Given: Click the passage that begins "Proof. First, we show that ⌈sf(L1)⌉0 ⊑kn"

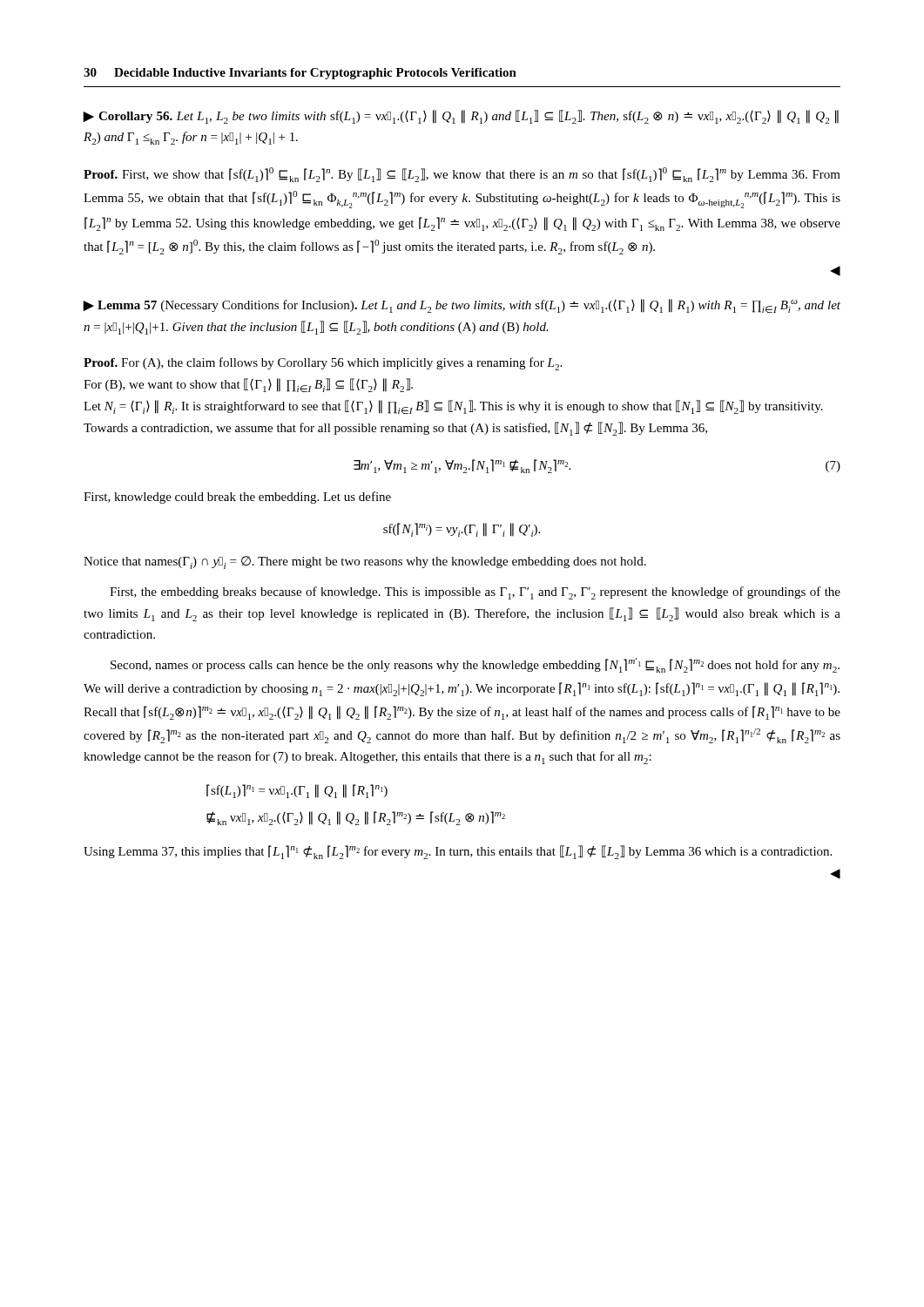Looking at the screenshot, I should coord(462,222).
